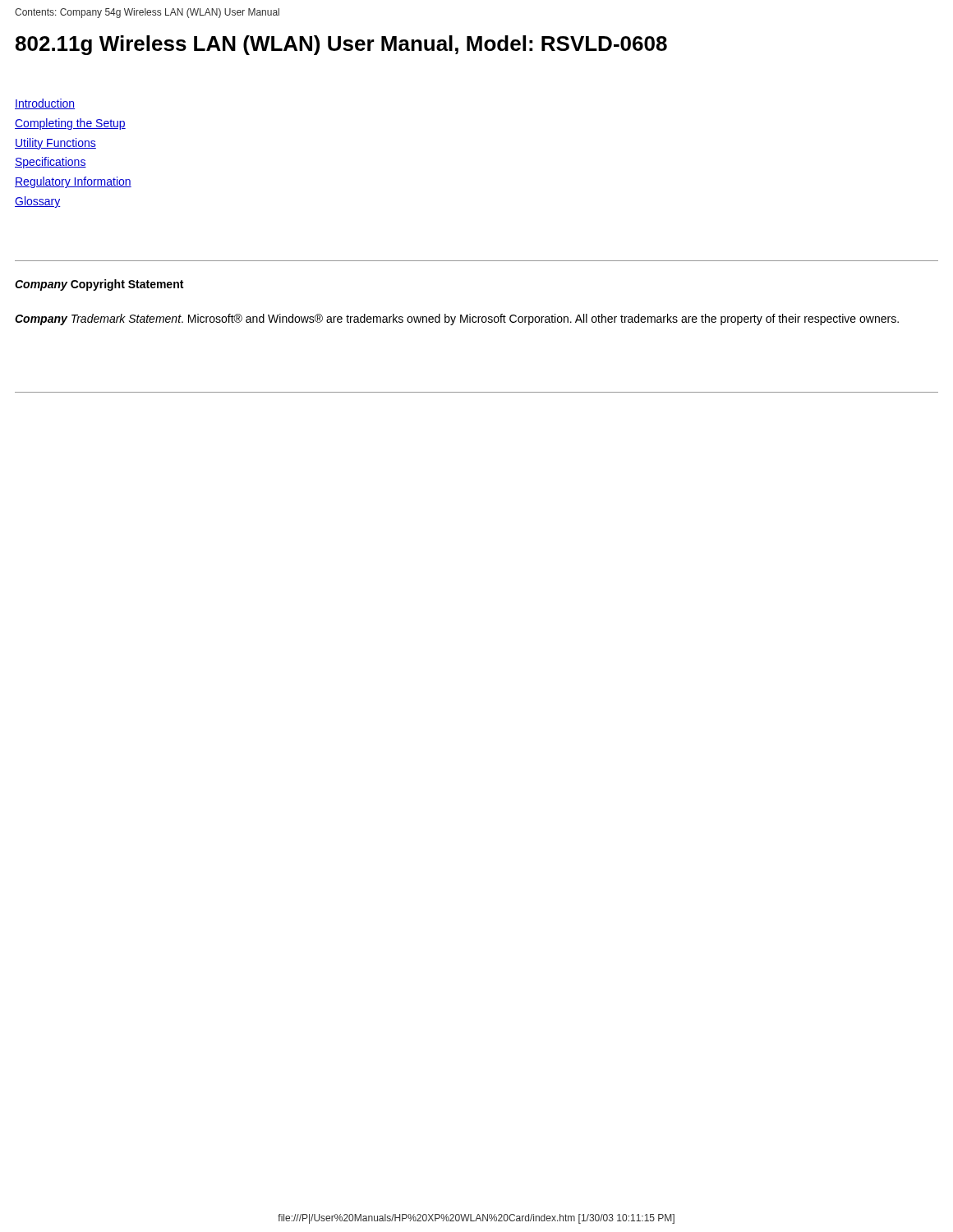Point to the passage starting "Regulatory Information"

click(73, 182)
